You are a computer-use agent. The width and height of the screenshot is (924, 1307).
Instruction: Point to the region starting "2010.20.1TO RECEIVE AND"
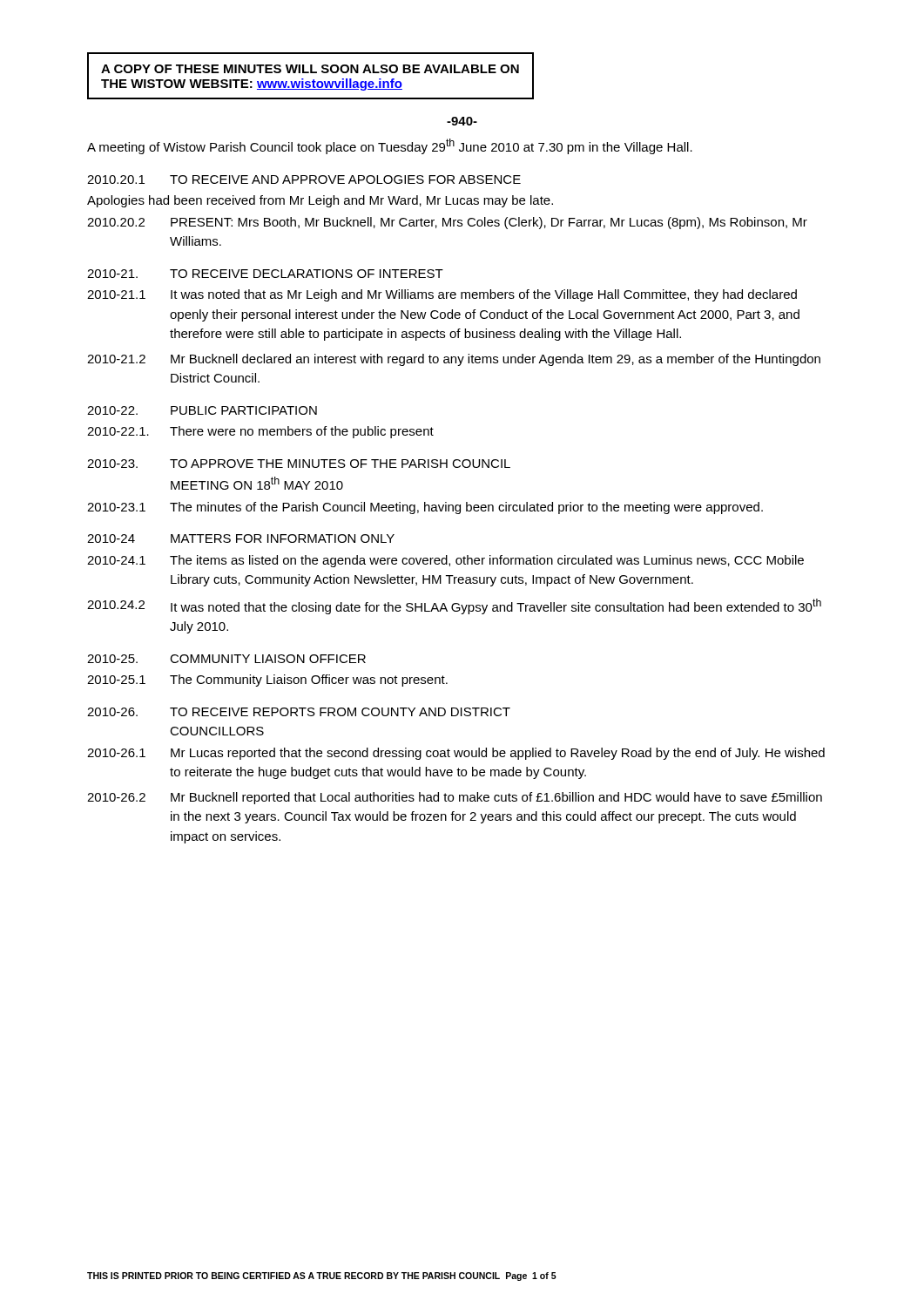click(304, 179)
